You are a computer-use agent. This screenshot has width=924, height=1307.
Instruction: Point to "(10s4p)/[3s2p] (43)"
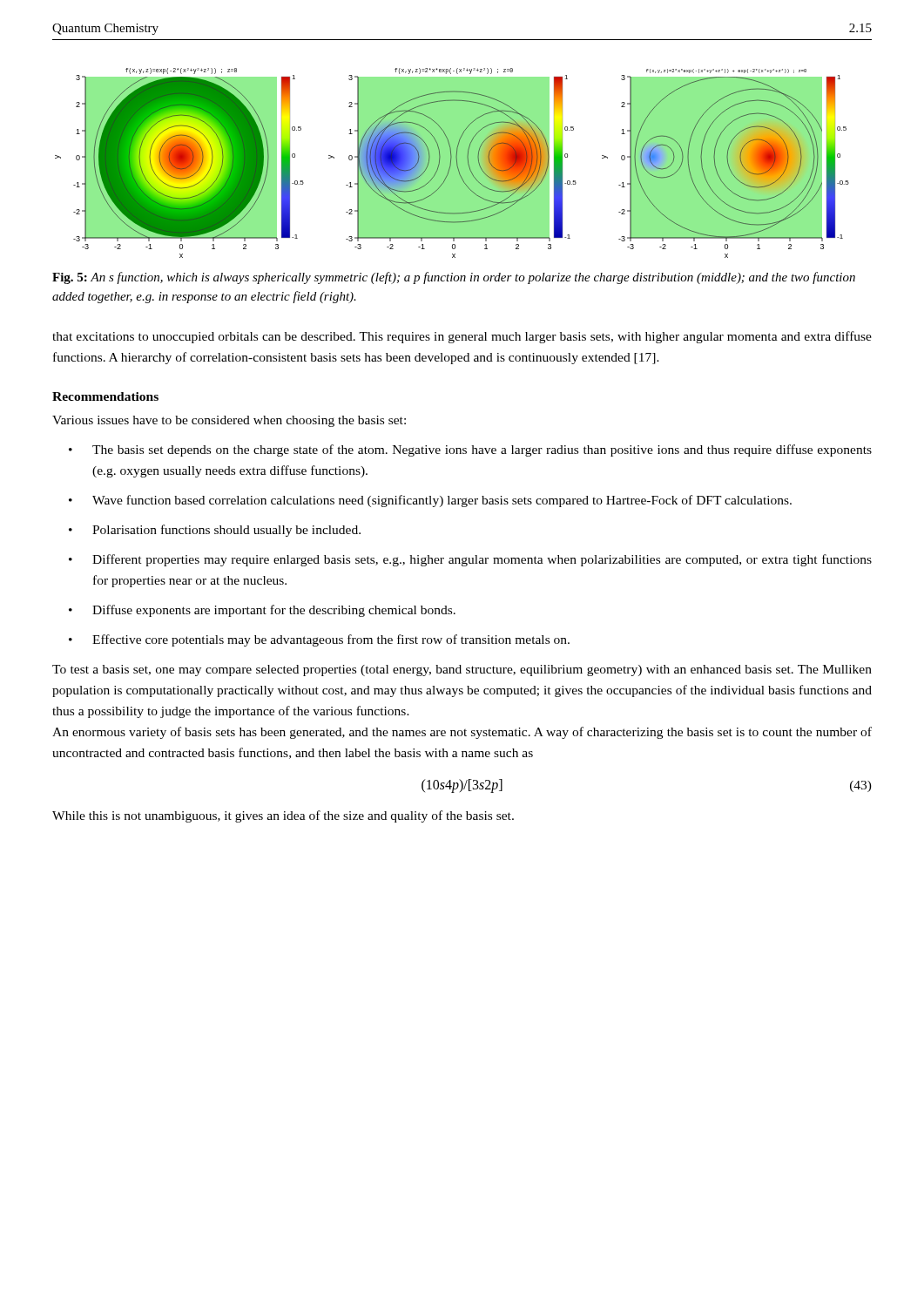[462, 785]
